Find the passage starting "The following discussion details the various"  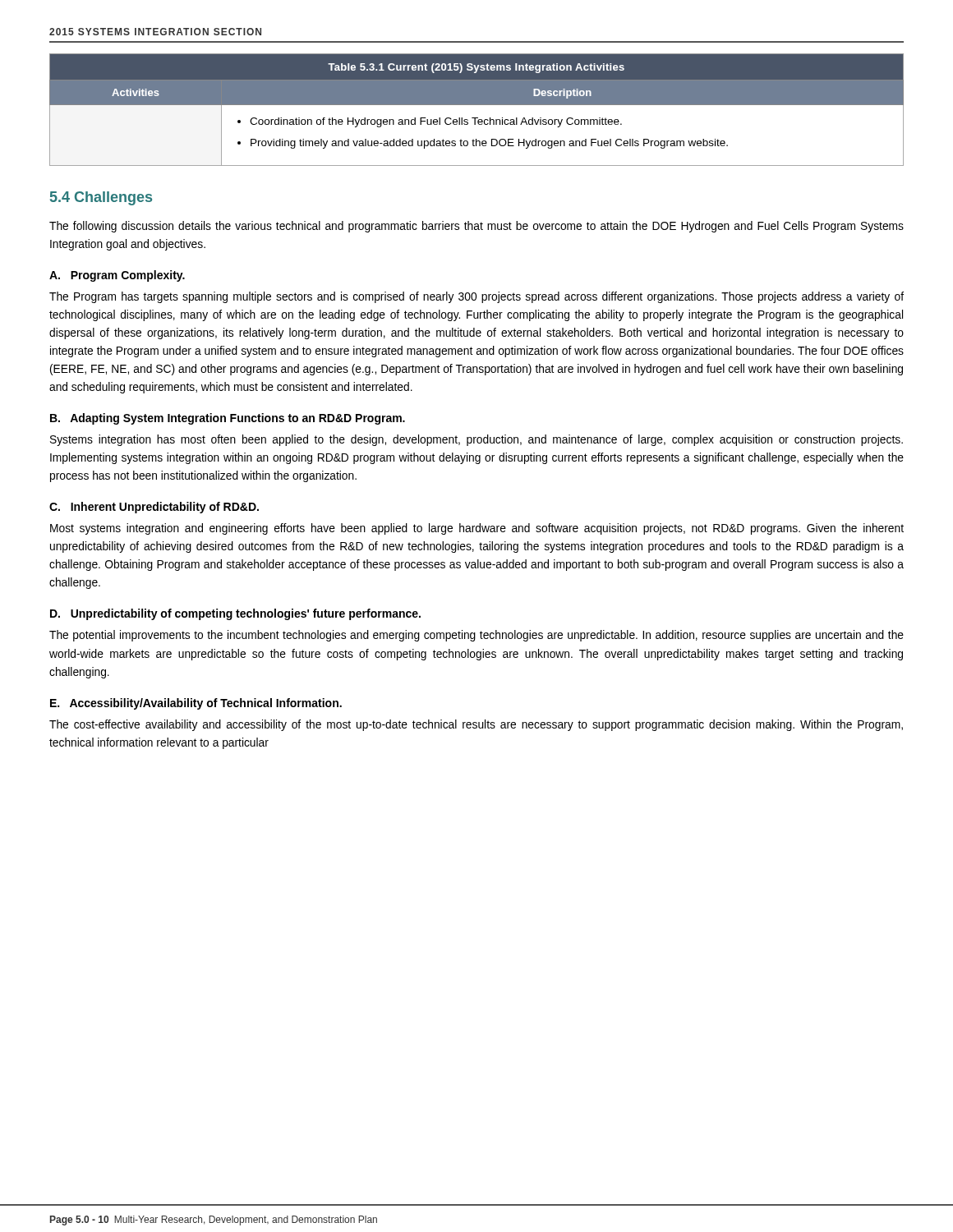click(476, 235)
